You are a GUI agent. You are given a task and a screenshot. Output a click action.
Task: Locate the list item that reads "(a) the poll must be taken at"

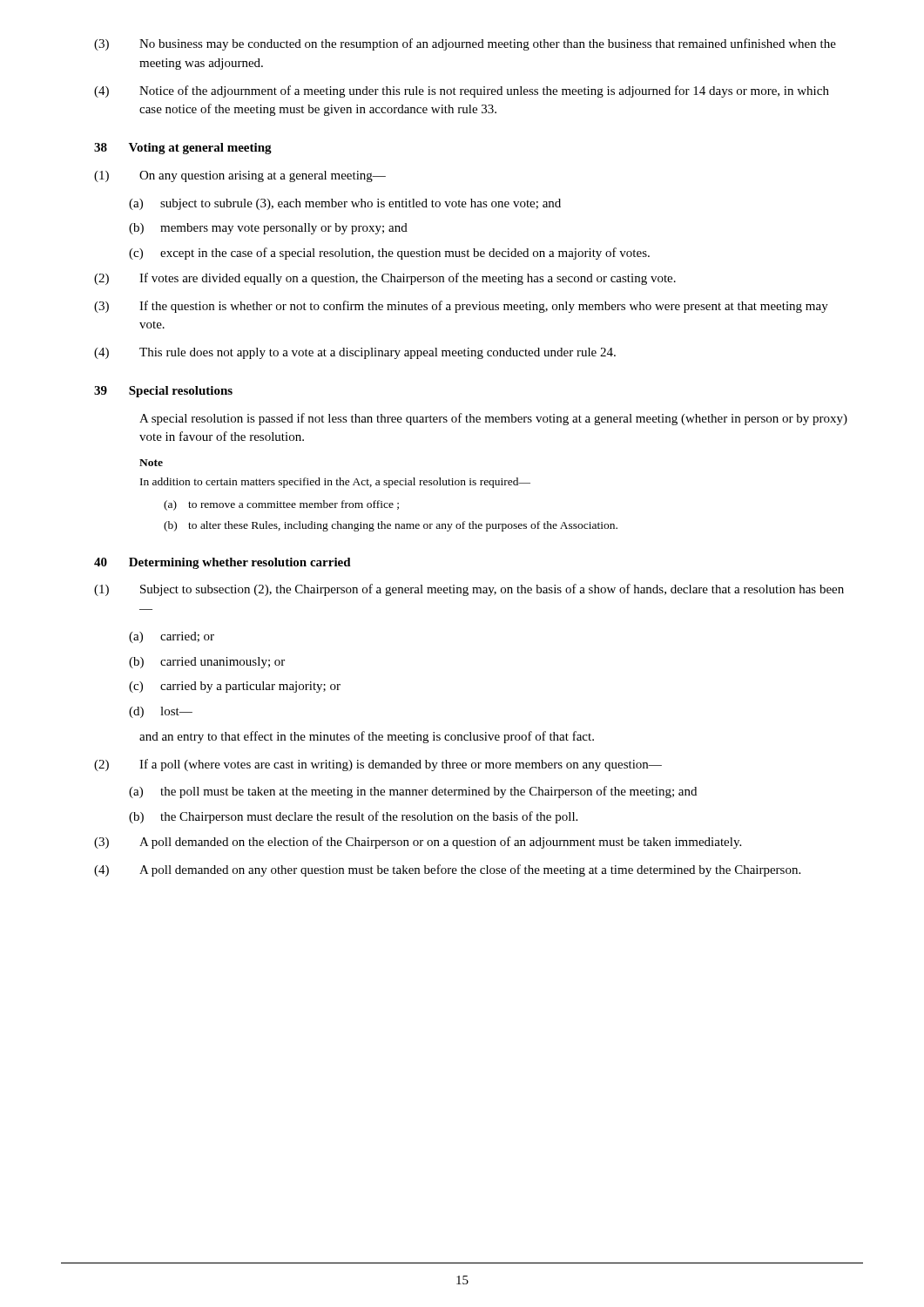492,792
